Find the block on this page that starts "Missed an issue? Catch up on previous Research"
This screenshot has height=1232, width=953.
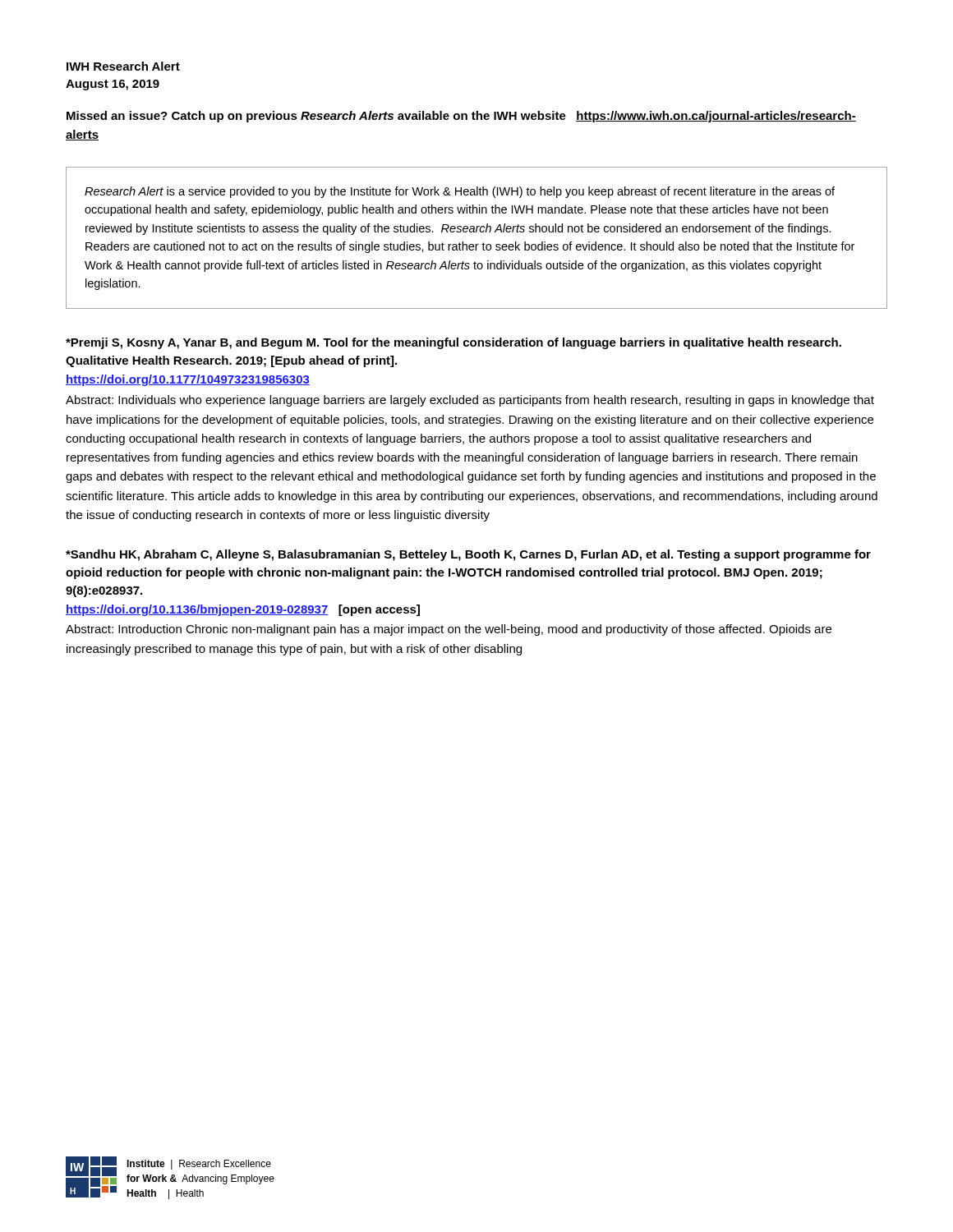(476, 125)
